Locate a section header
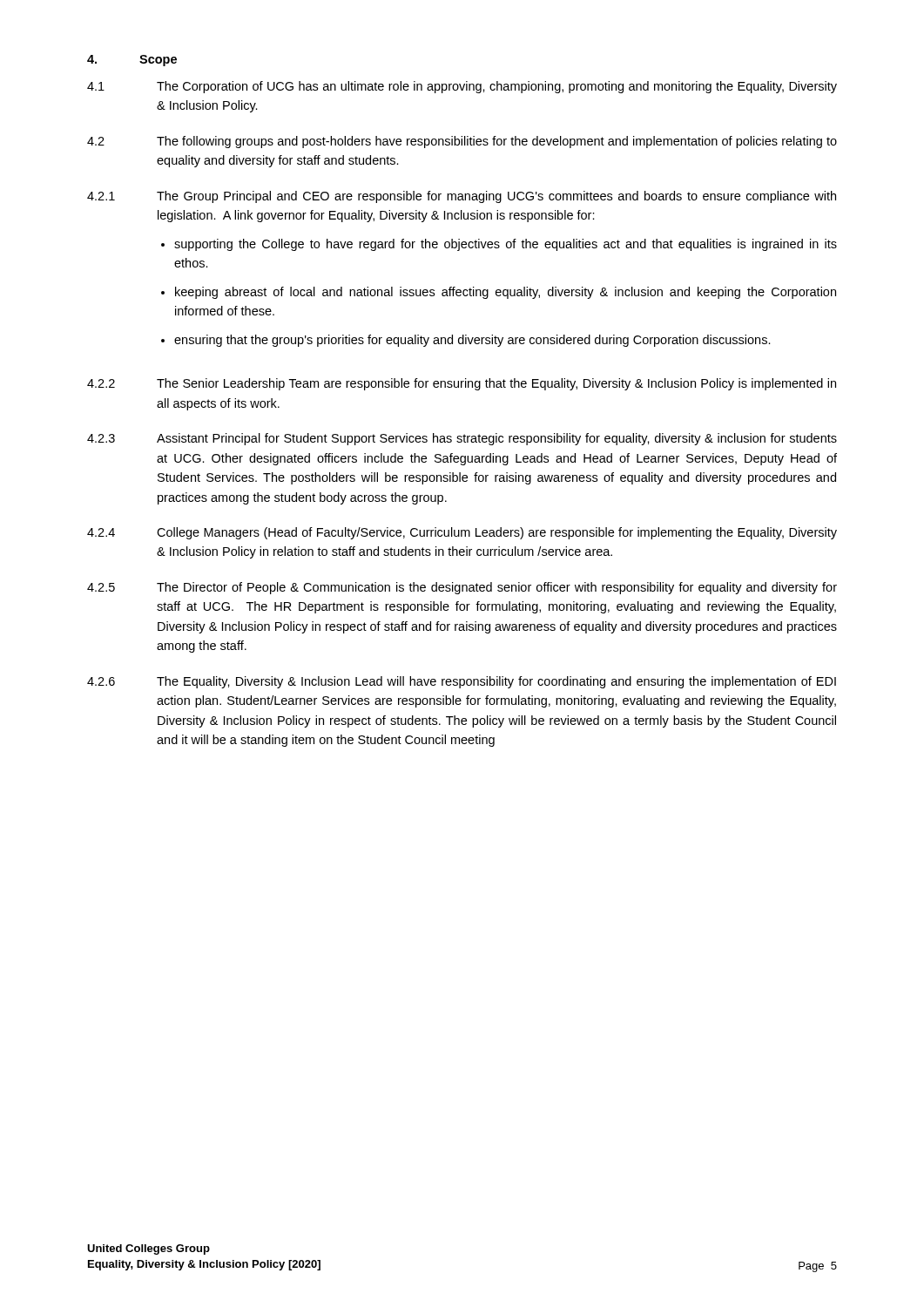 pos(132,59)
